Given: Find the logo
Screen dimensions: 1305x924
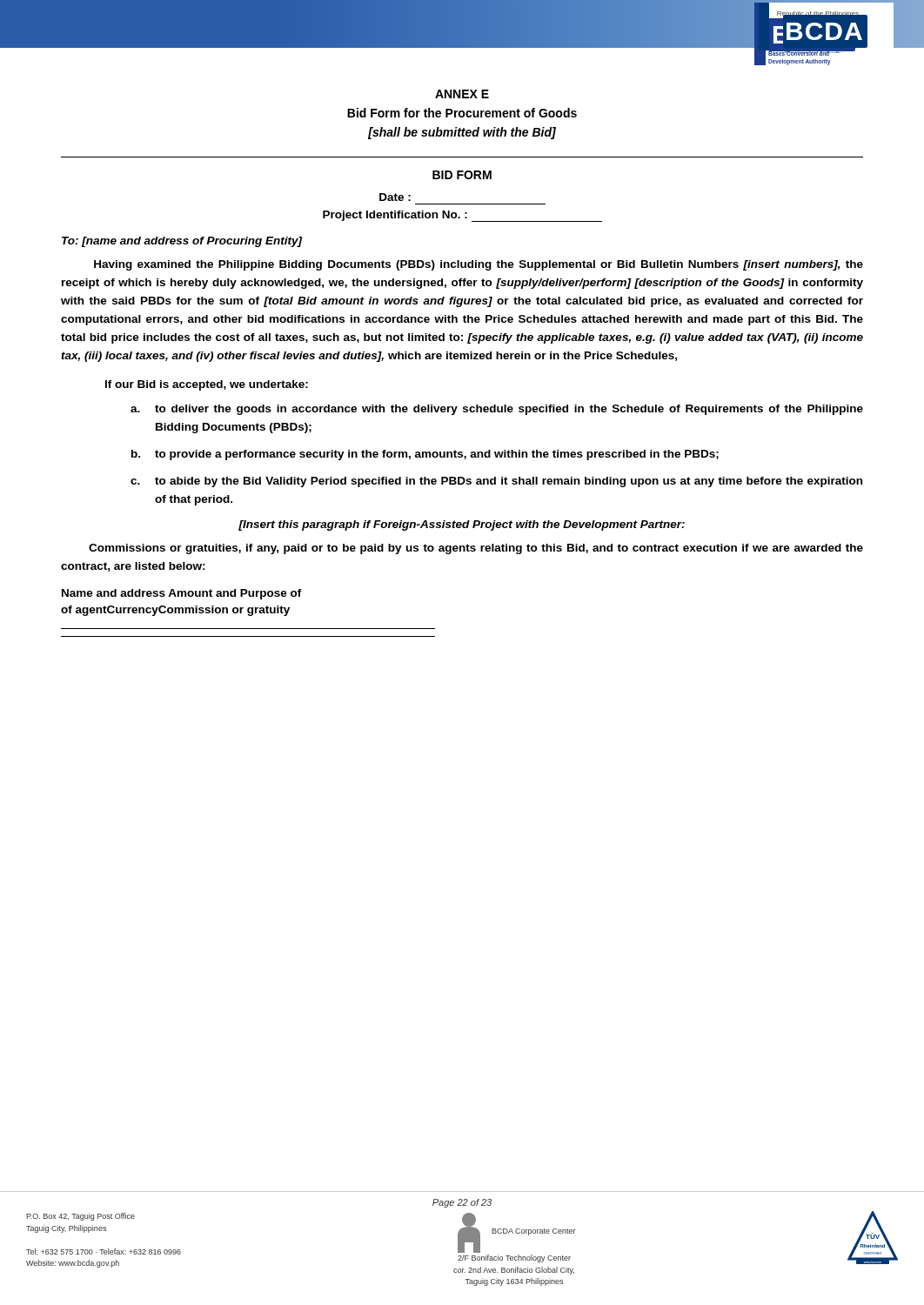Looking at the screenshot, I should [x=824, y=34].
